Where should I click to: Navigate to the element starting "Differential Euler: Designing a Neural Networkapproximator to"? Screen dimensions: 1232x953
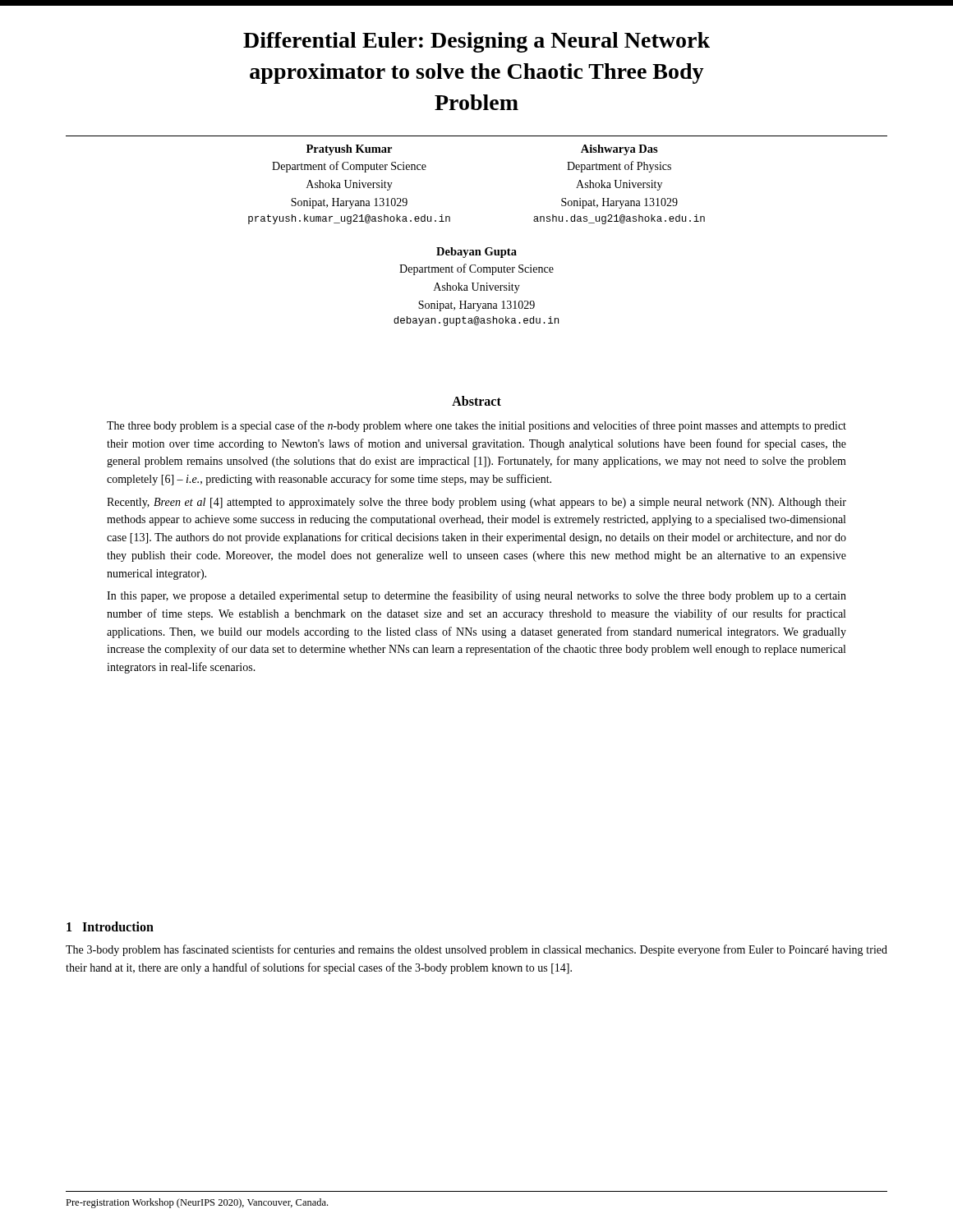pos(476,71)
